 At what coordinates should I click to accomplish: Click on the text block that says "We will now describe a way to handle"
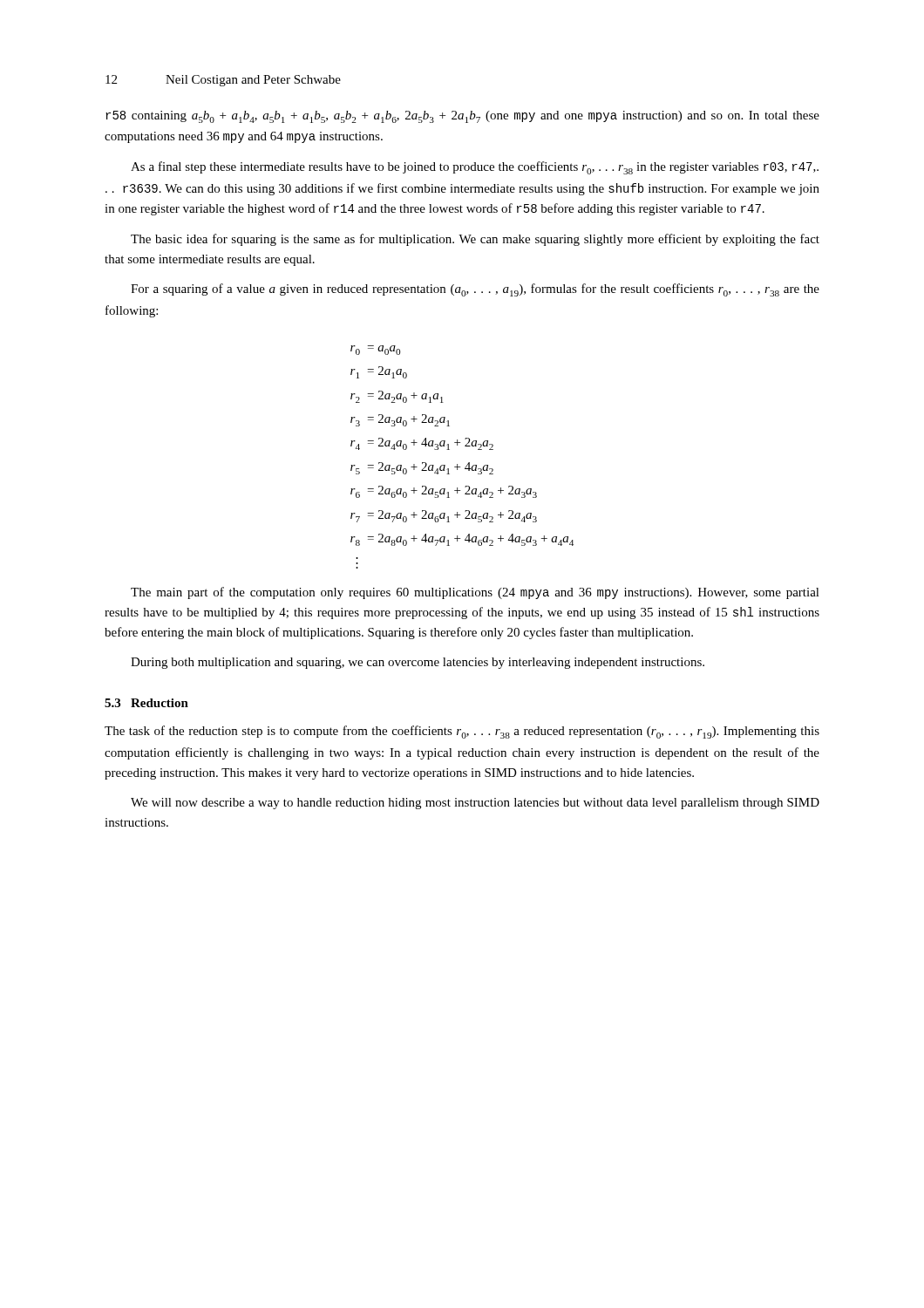[x=462, y=812]
